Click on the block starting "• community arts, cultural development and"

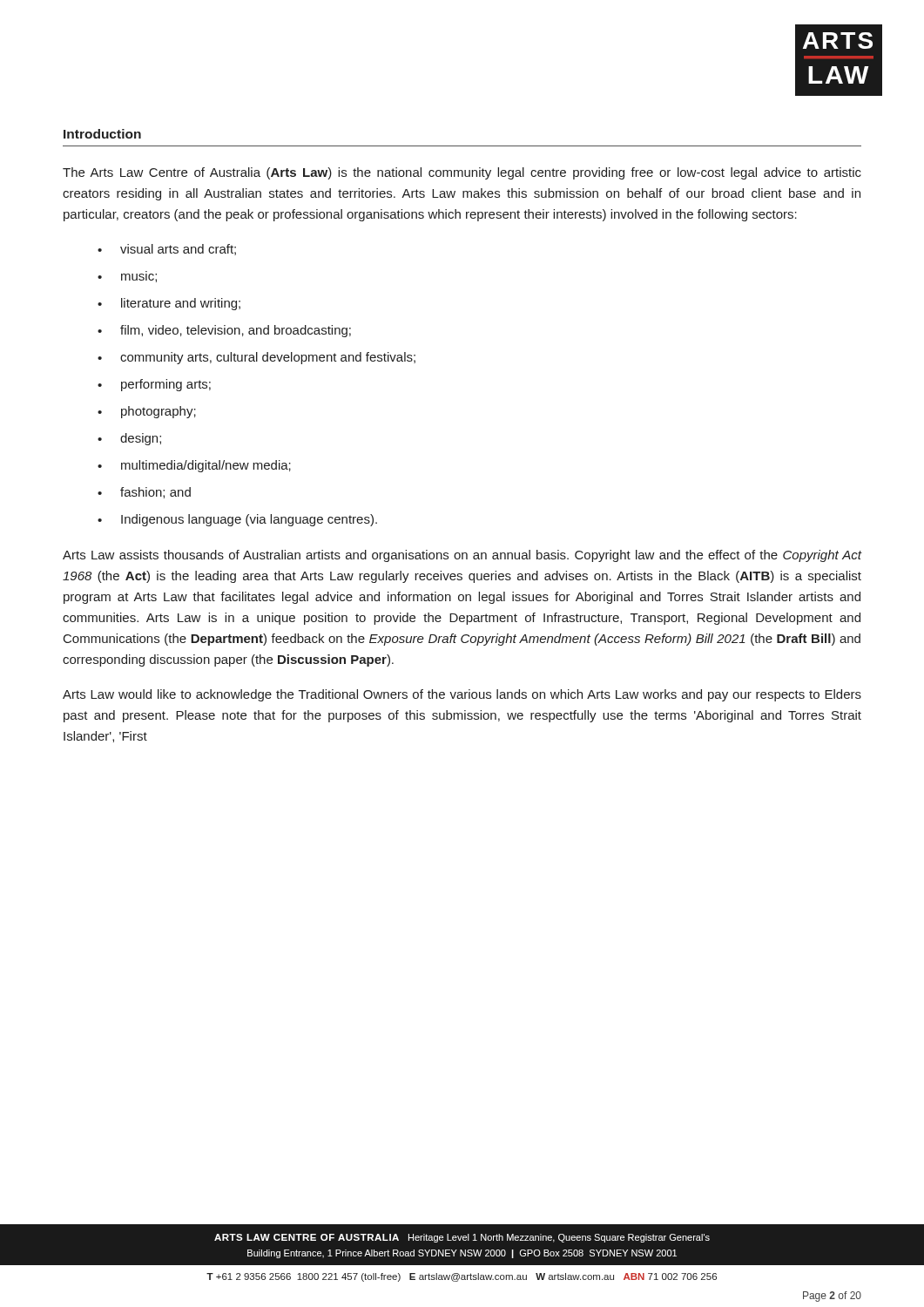pos(257,358)
